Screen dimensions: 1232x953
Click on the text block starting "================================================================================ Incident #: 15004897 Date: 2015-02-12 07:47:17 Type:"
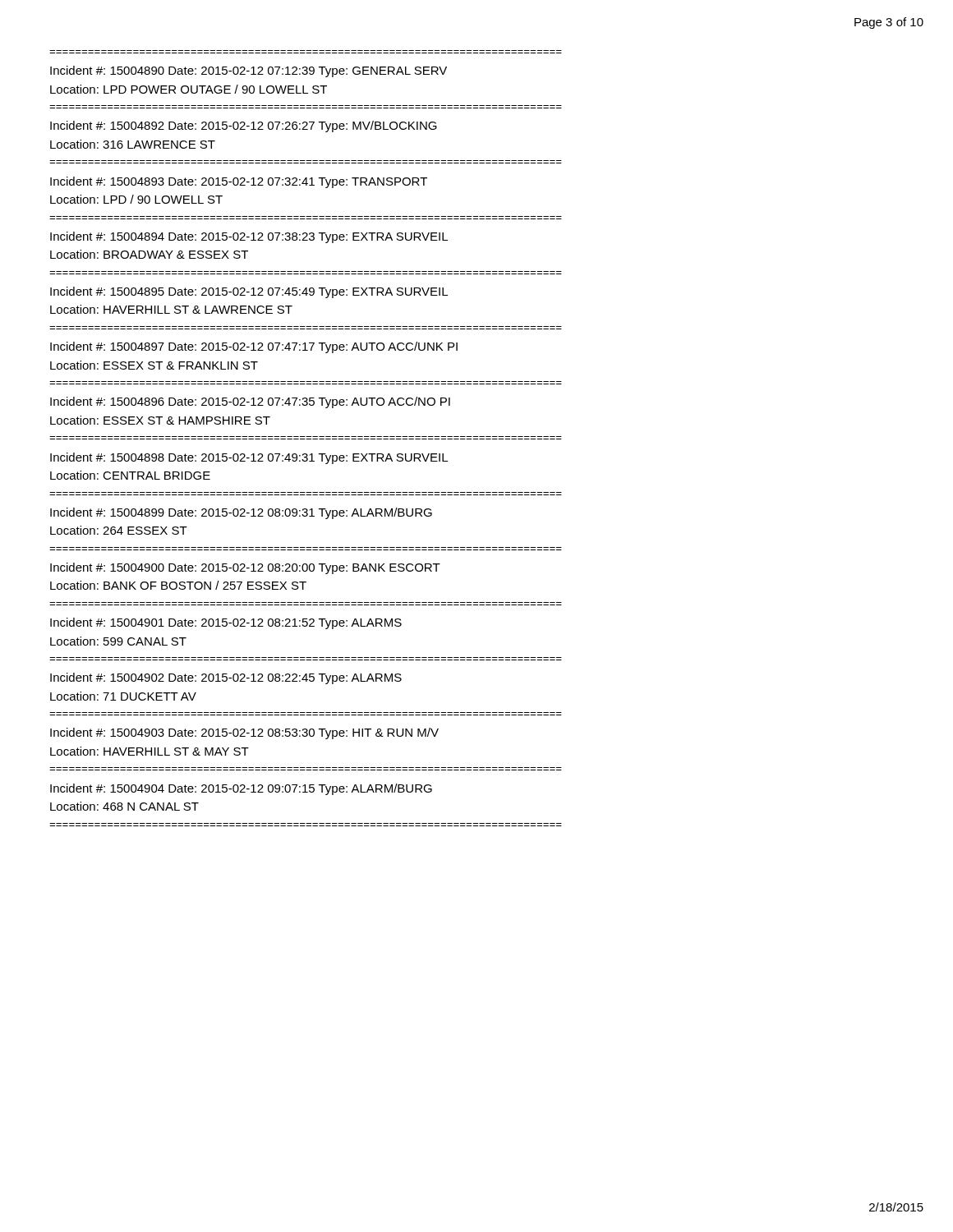coord(254,347)
